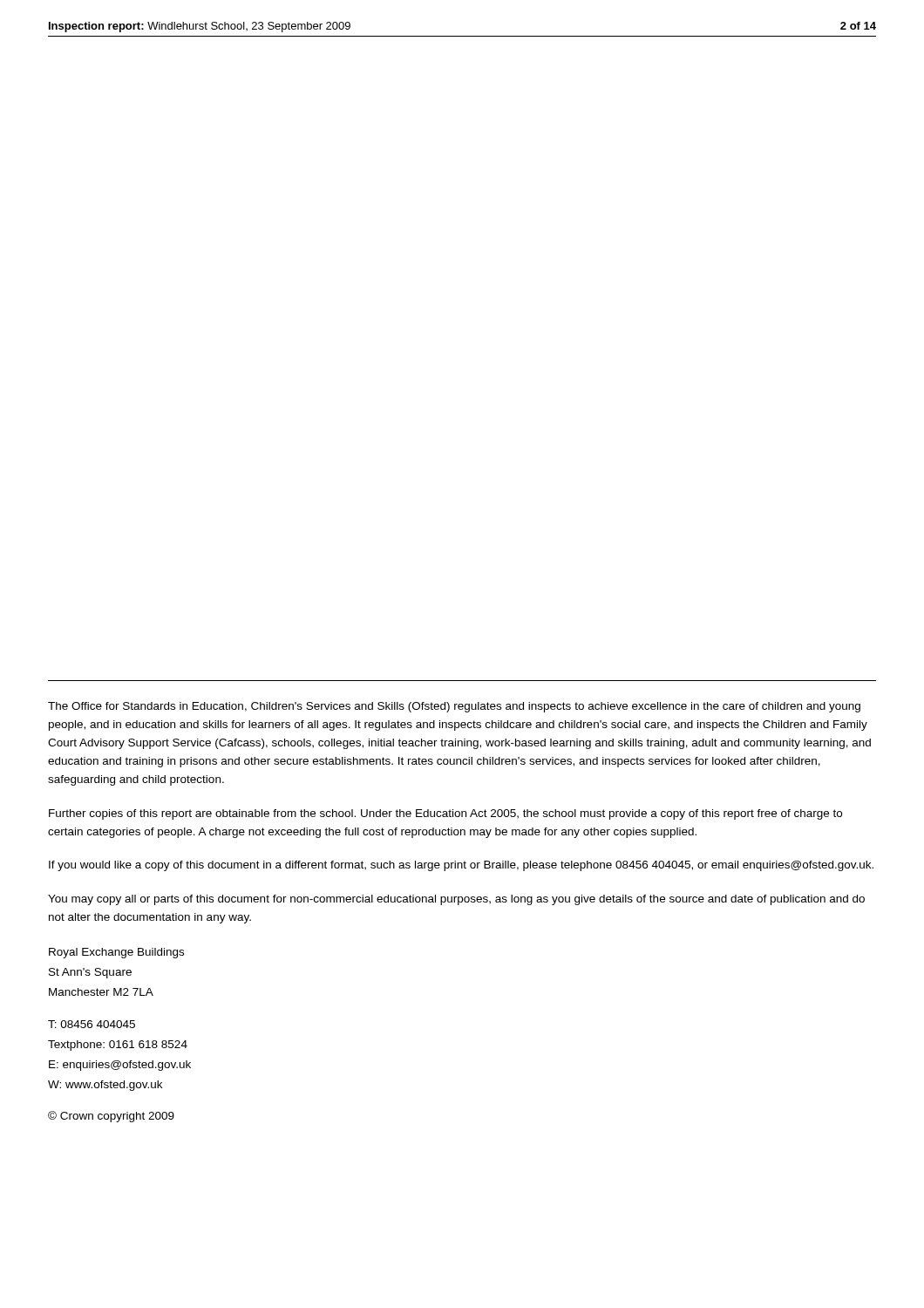Click the passage that begins "The Office for Standards in"
Viewport: 924px width, 1308px height.
(460, 742)
